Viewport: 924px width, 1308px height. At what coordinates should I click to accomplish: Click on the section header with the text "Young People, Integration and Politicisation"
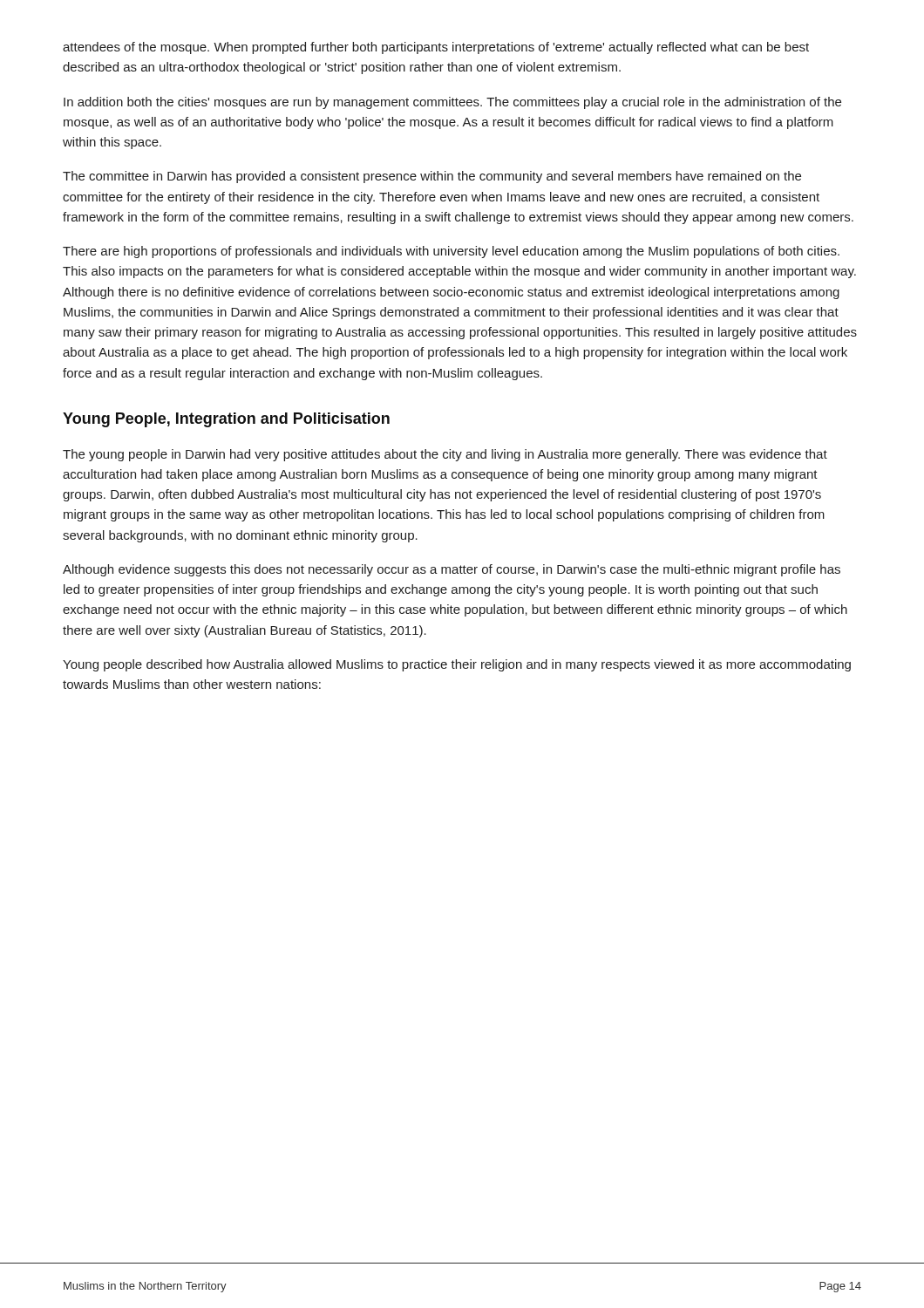pyautogui.click(x=226, y=420)
